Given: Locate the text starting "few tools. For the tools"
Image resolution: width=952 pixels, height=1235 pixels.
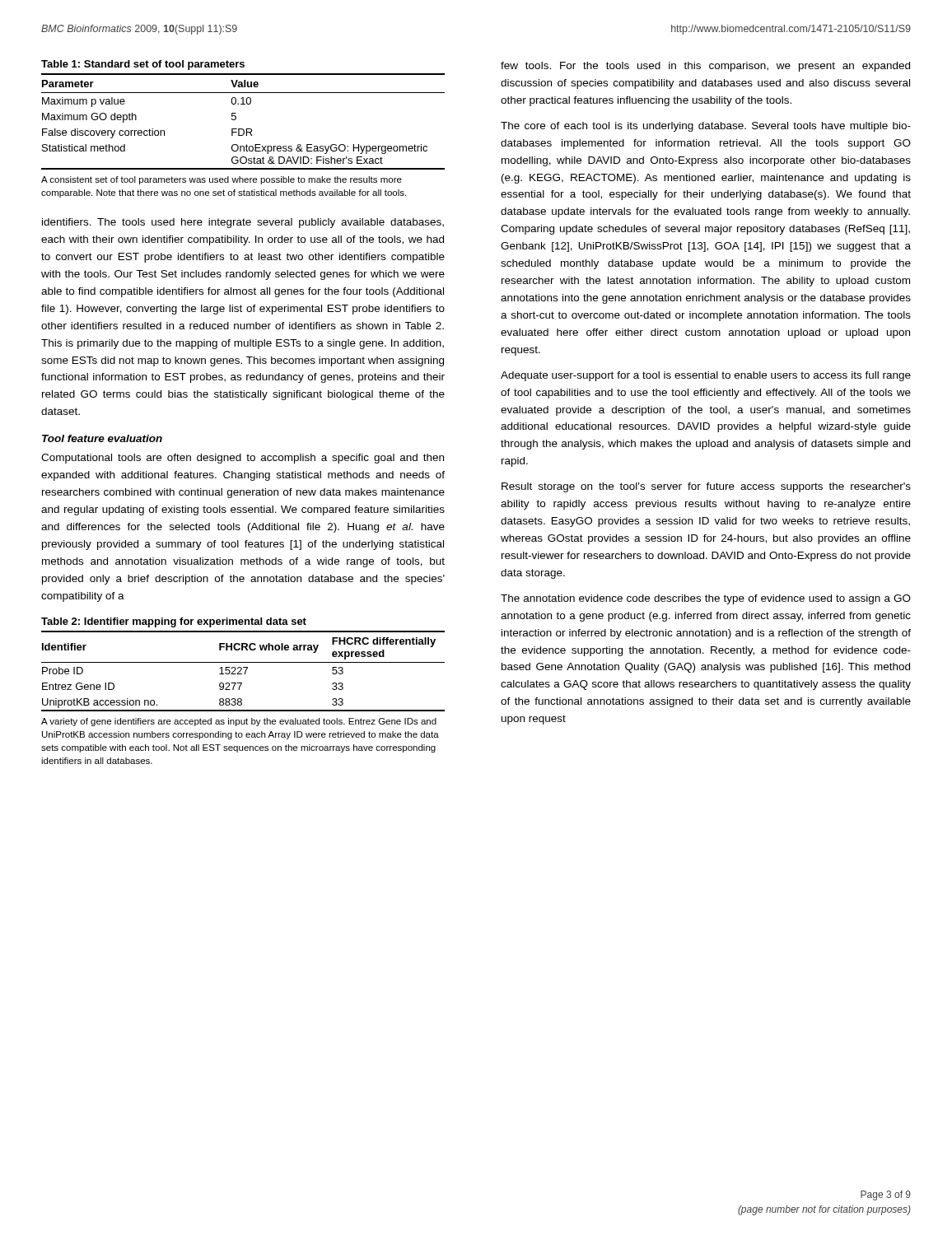Looking at the screenshot, I should click(706, 83).
